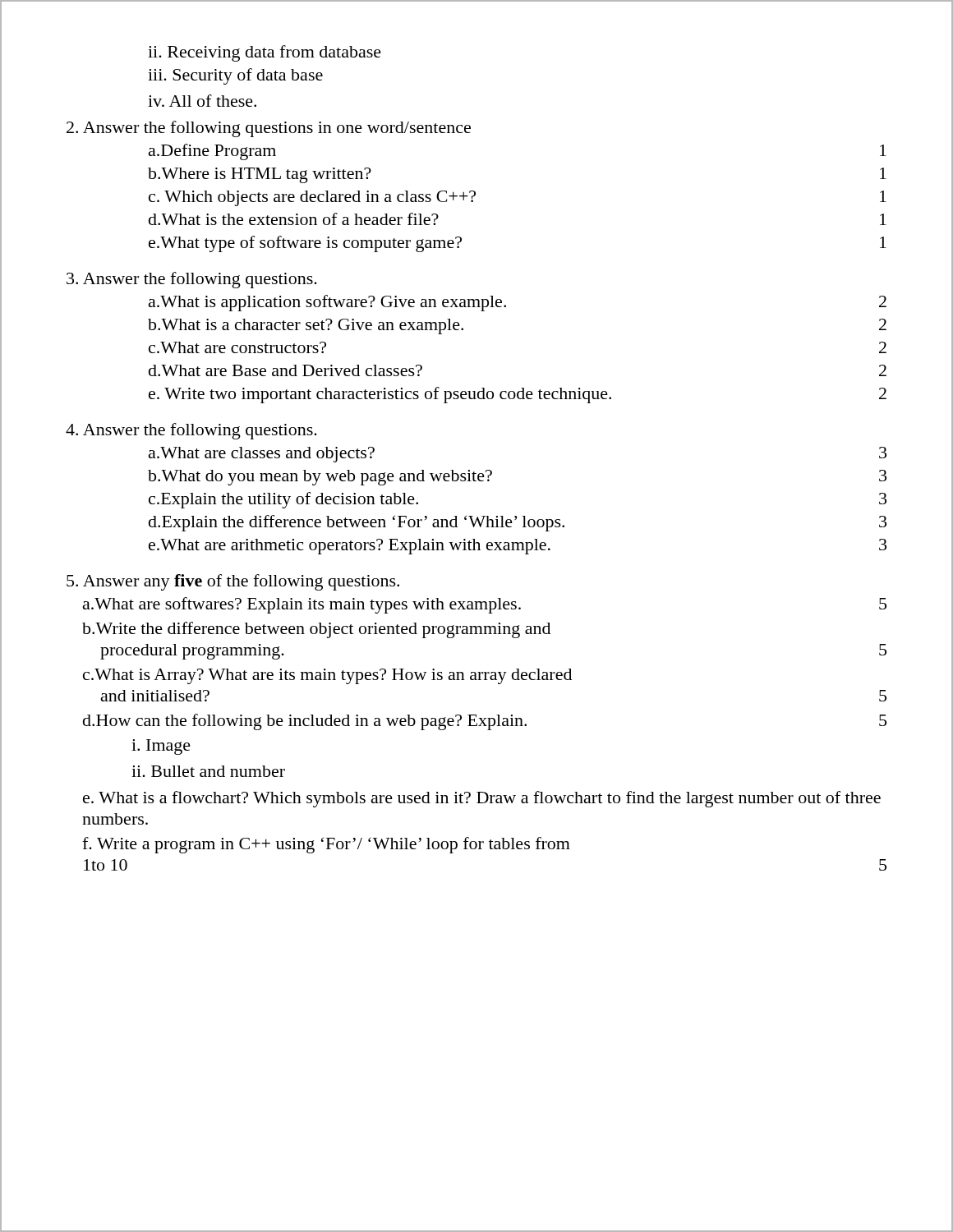Point to the block beginning "e.What are arithmetic"

[518, 545]
